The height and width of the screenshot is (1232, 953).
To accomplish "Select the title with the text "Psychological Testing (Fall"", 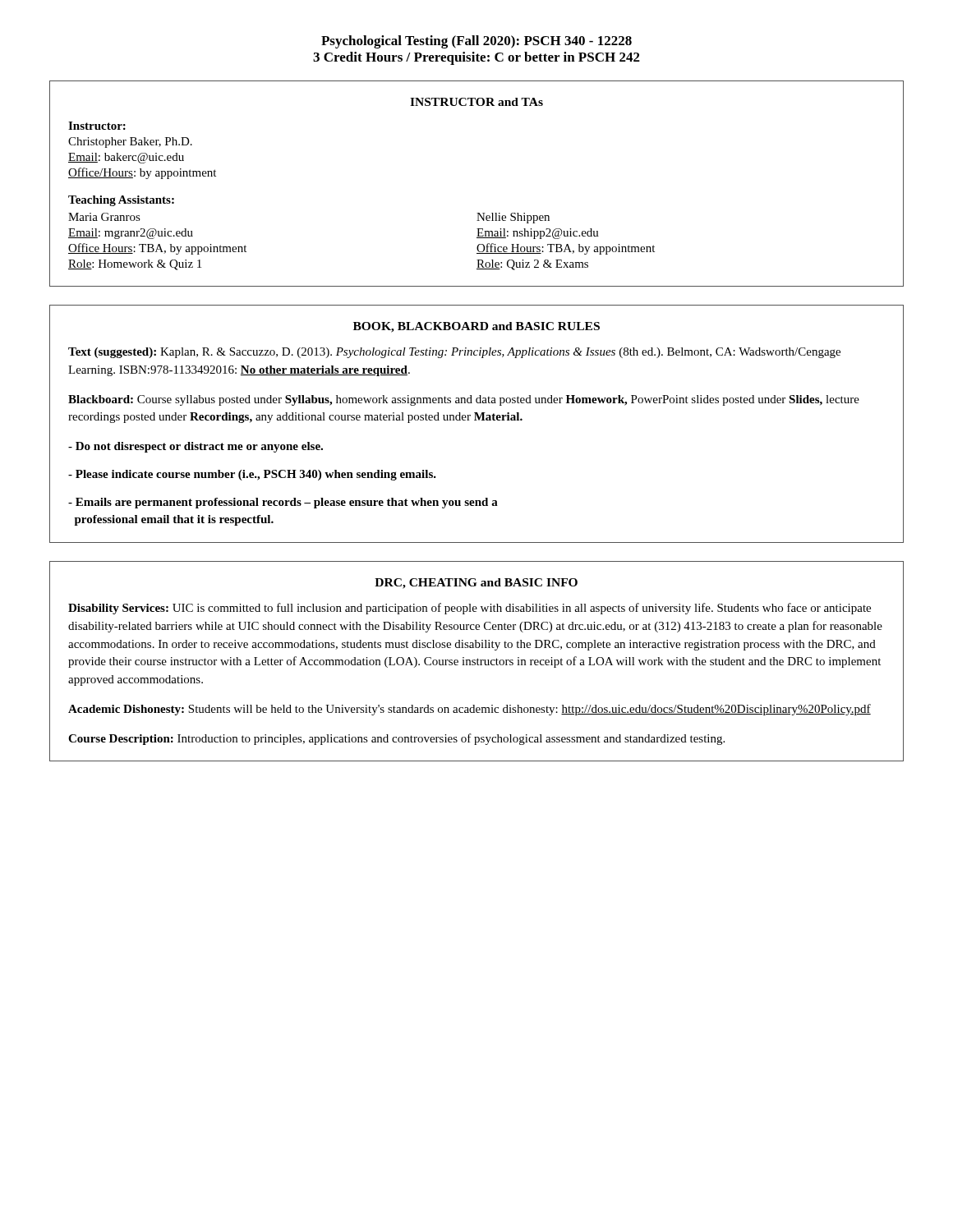I will point(476,49).
